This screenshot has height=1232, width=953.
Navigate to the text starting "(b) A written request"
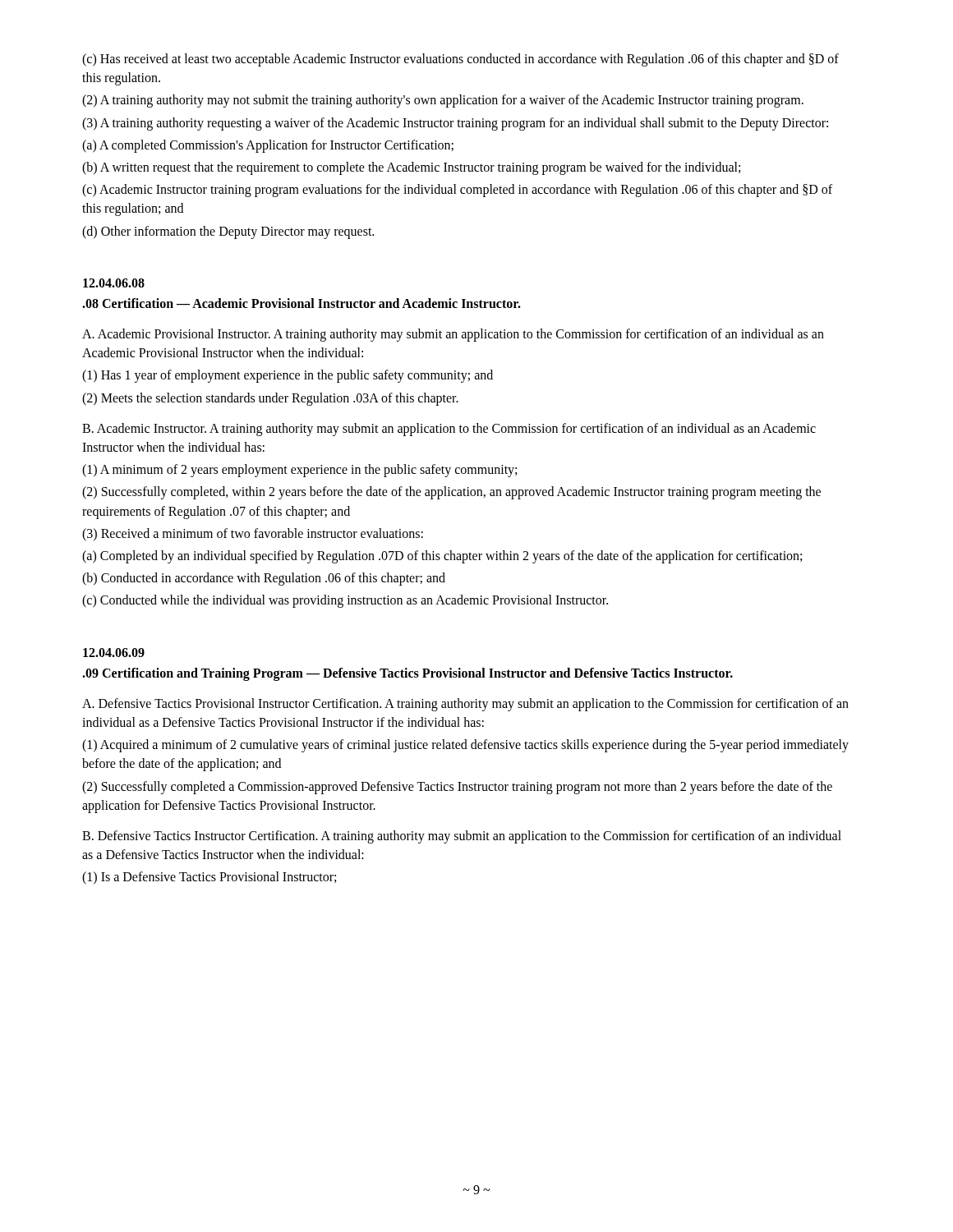468,167
